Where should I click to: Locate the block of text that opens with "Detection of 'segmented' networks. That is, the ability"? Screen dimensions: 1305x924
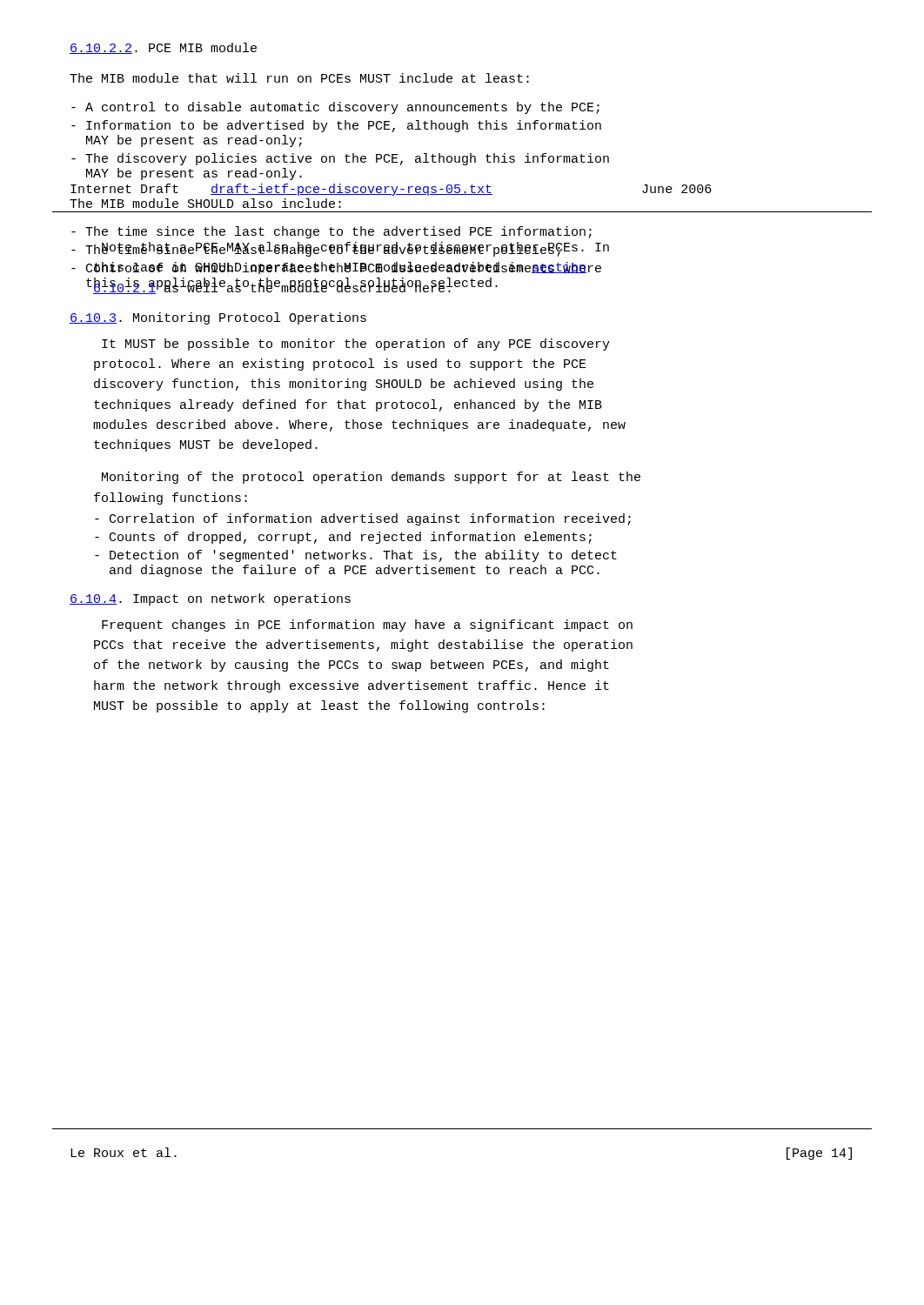tap(344, 564)
